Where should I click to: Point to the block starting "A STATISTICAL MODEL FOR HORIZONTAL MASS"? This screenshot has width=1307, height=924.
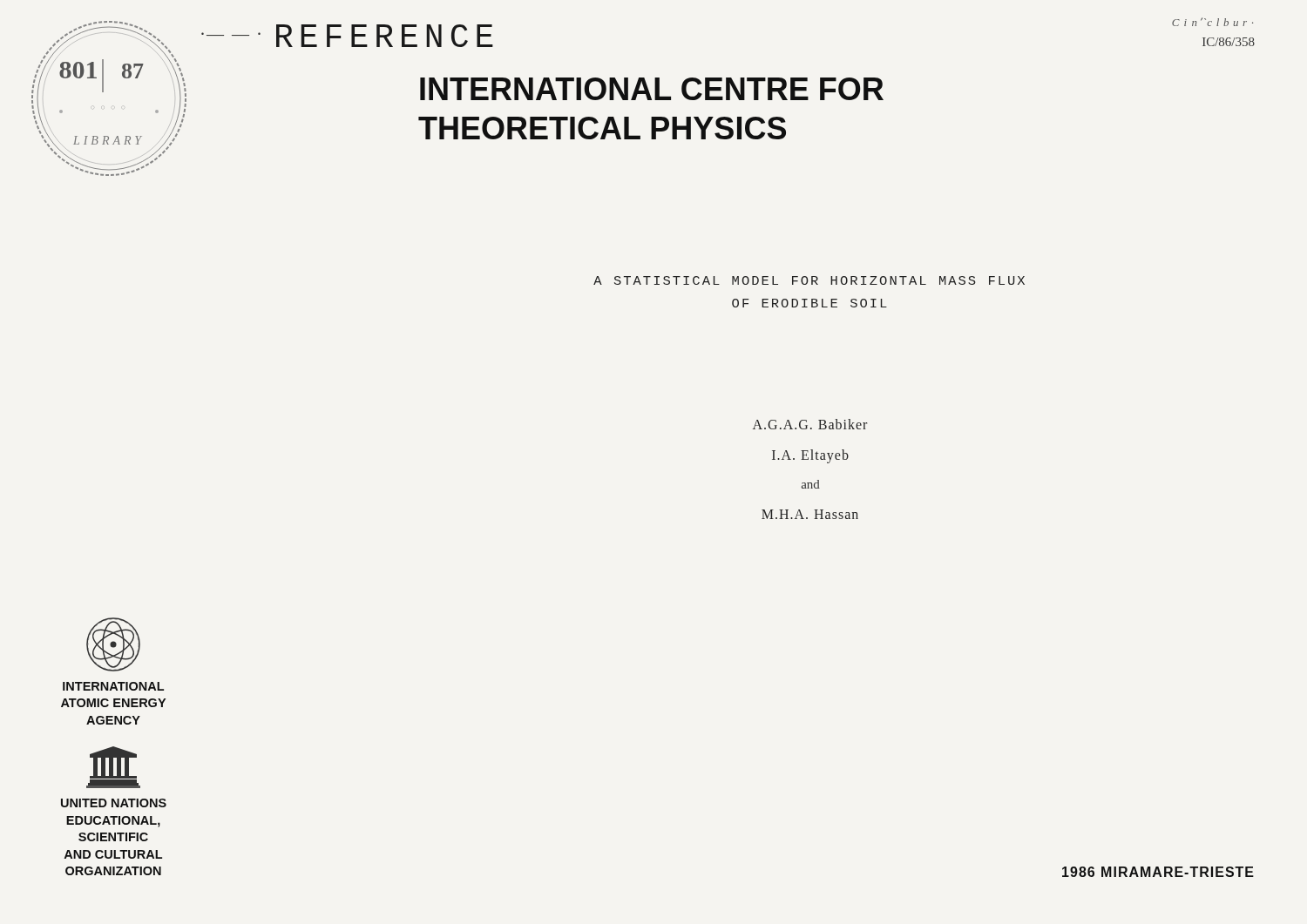click(x=810, y=293)
